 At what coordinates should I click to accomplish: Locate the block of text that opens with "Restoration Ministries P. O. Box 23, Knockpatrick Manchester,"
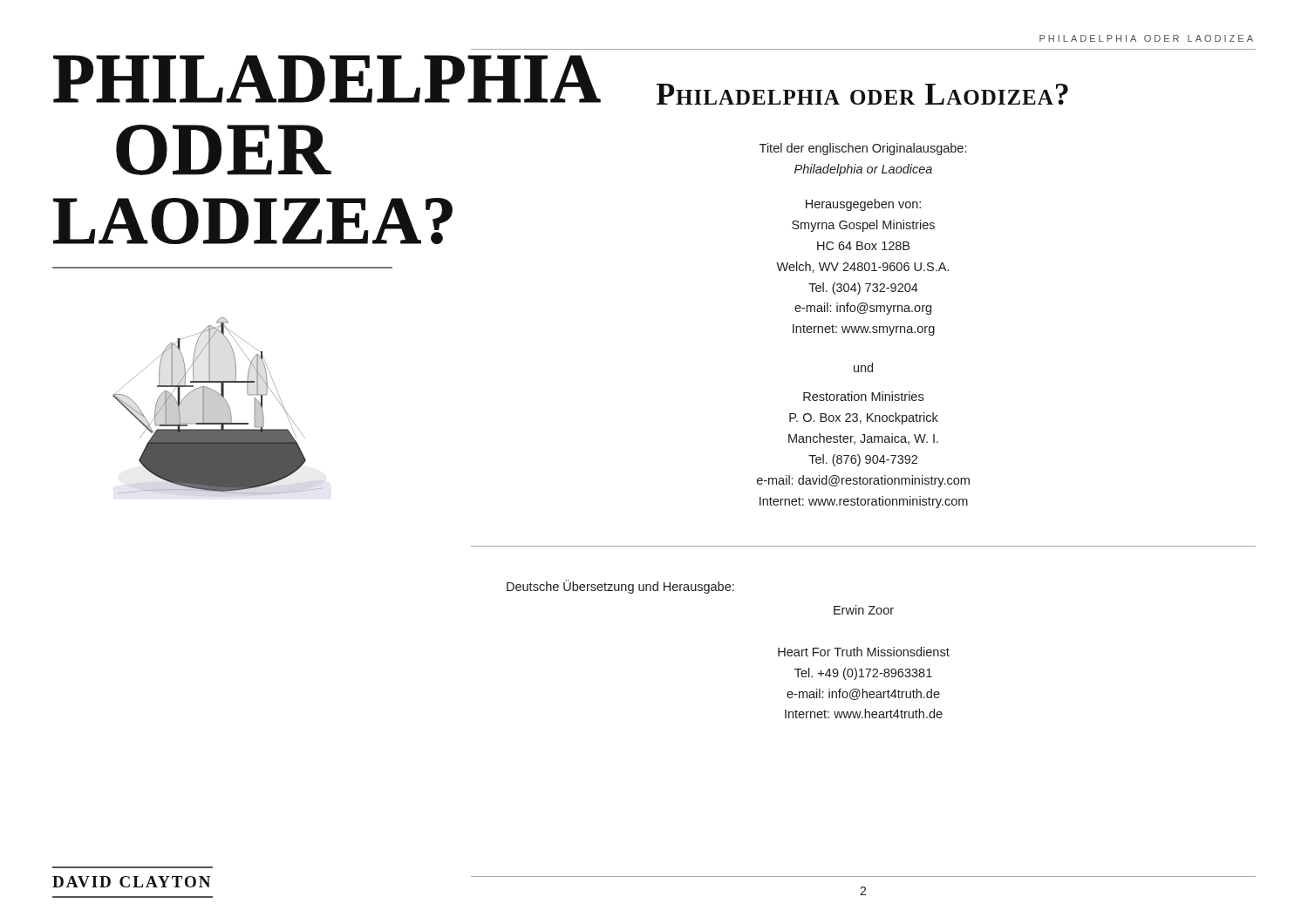[x=863, y=449]
